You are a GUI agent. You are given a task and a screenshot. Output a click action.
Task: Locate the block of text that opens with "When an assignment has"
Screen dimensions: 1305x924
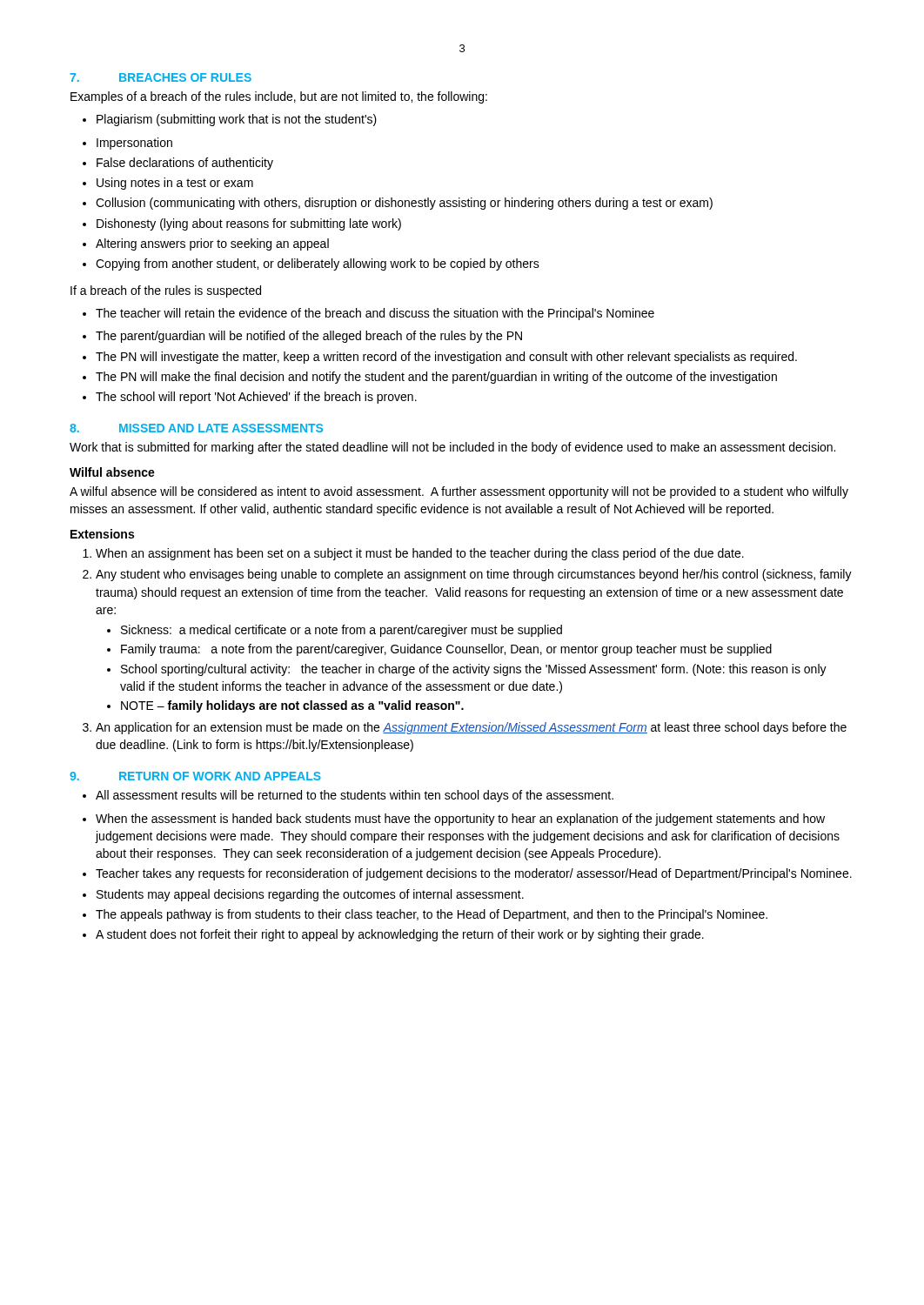click(475, 553)
